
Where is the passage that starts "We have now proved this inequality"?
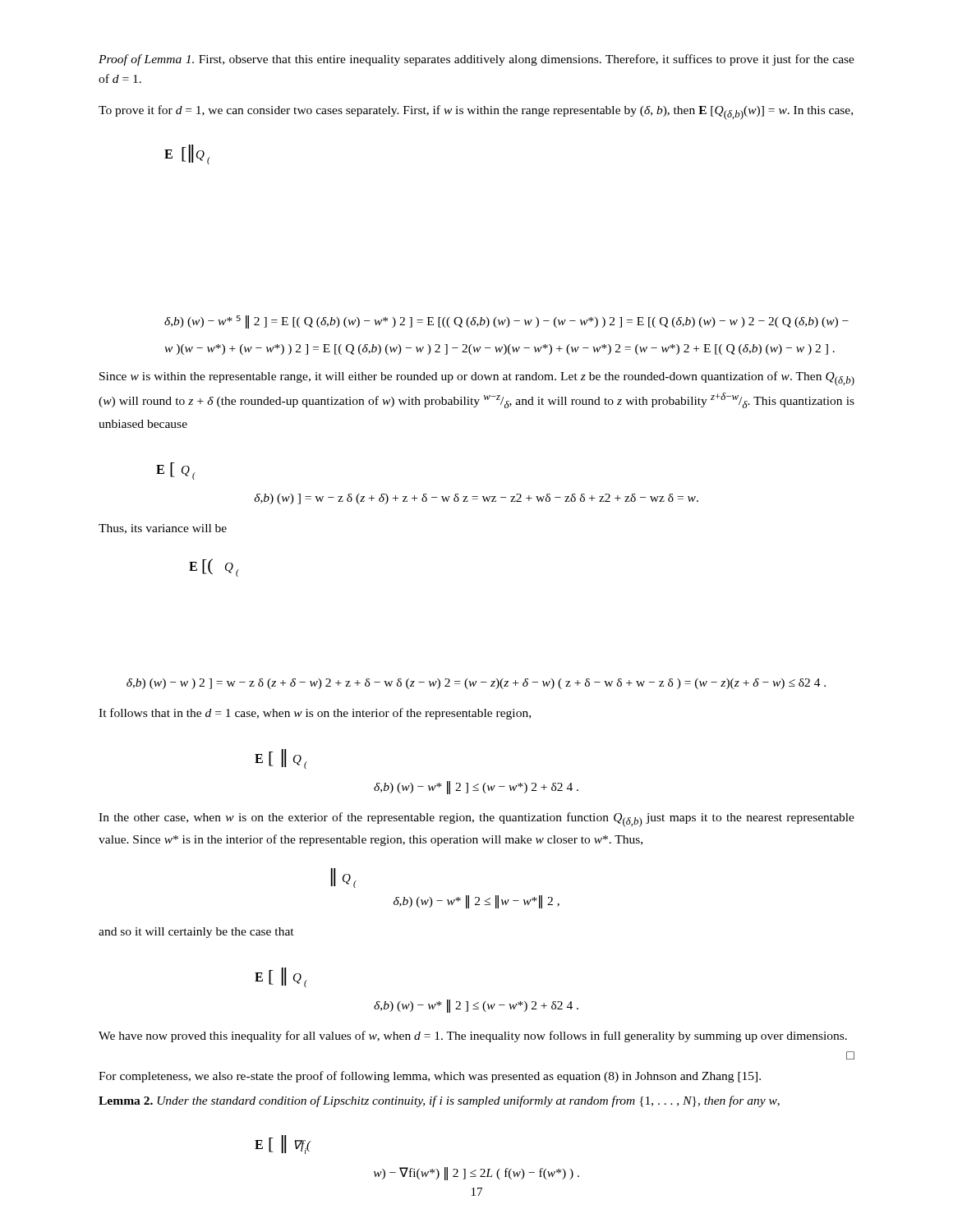pos(476,1037)
